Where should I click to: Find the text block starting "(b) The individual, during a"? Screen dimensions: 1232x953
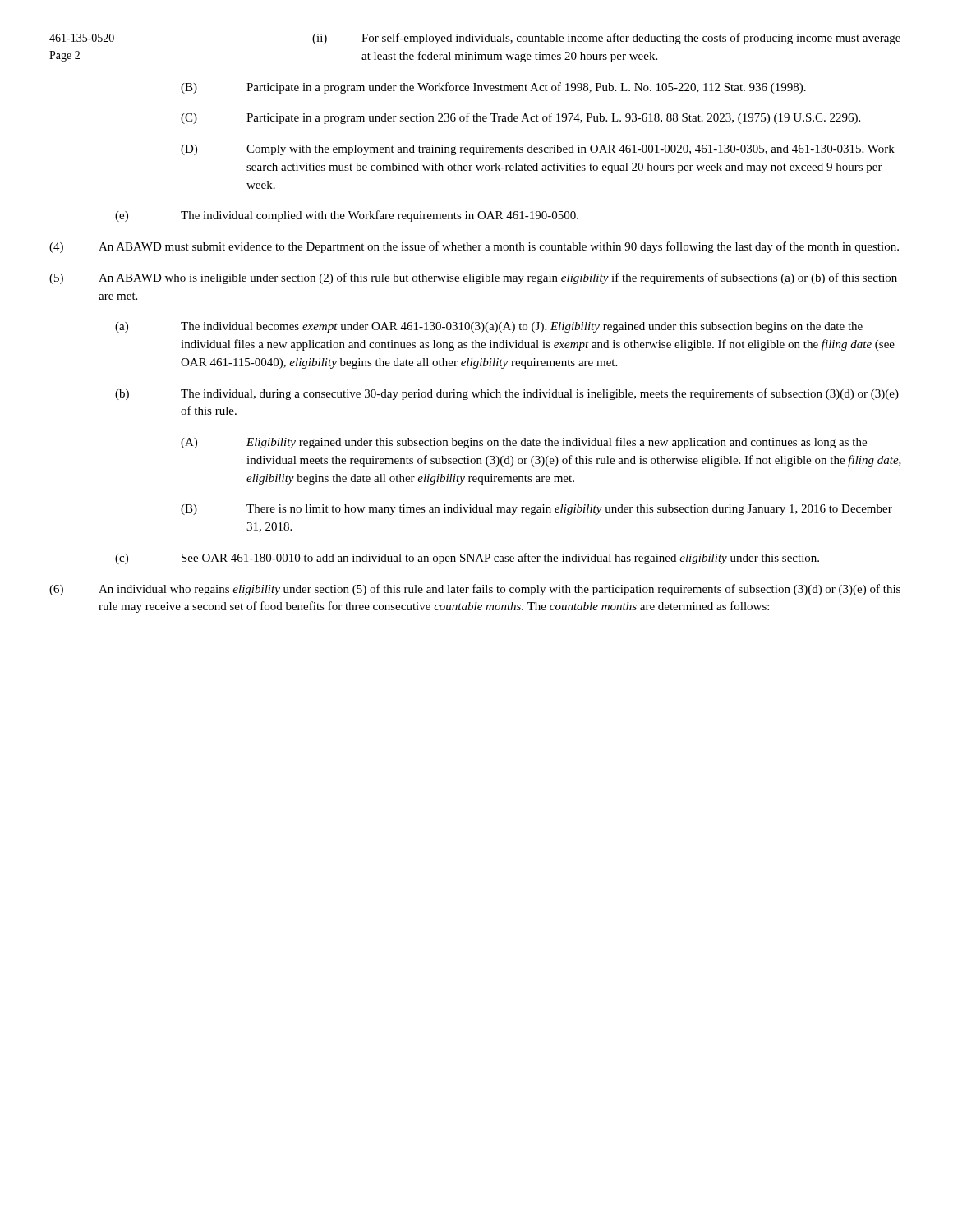click(x=509, y=403)
